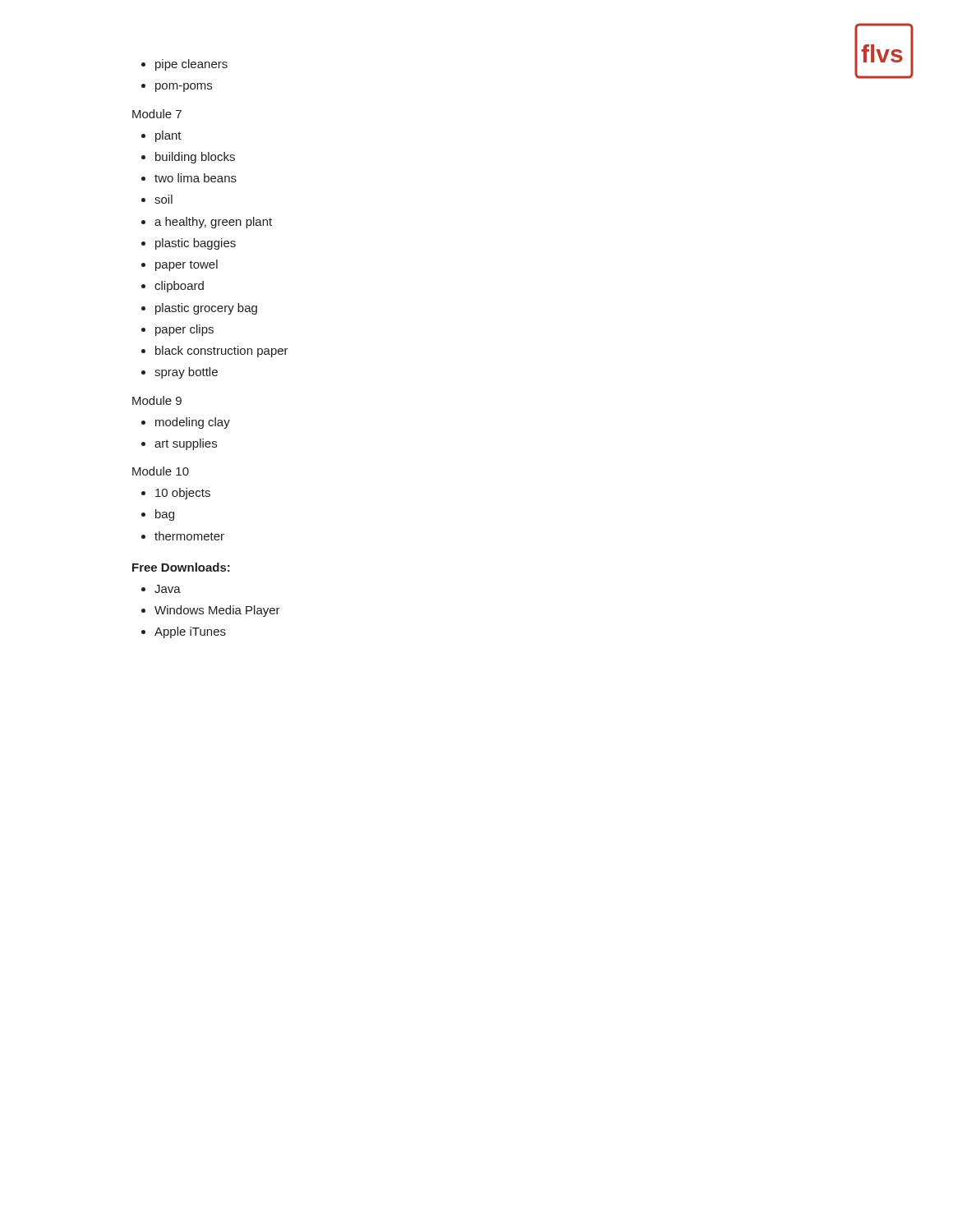953x1232 pixels.
Task: Click on the logo
Action: pyautogui.click(x=884, y=51)
